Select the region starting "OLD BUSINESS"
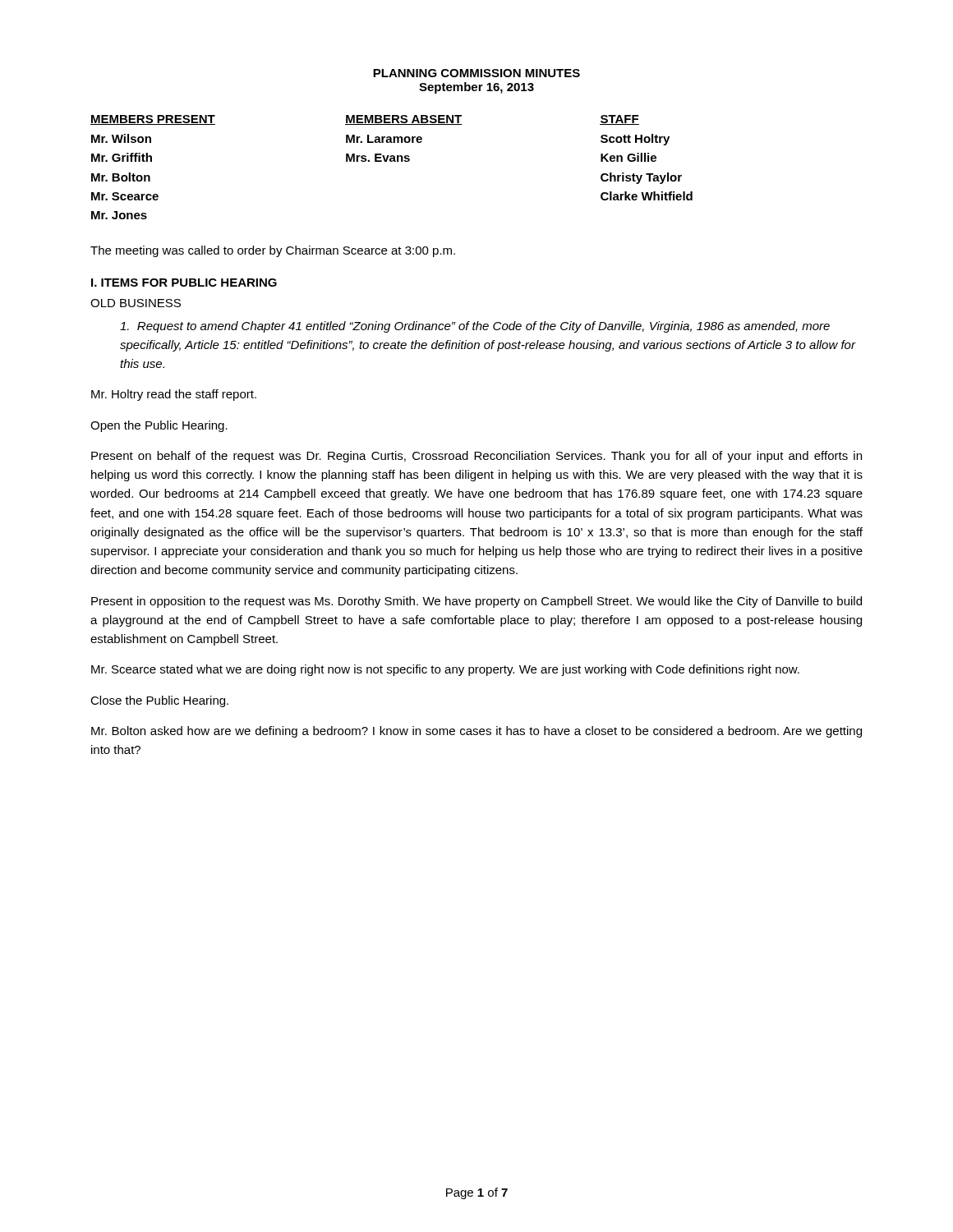The height and width of the screenshot is (1232, 953). 136,302
